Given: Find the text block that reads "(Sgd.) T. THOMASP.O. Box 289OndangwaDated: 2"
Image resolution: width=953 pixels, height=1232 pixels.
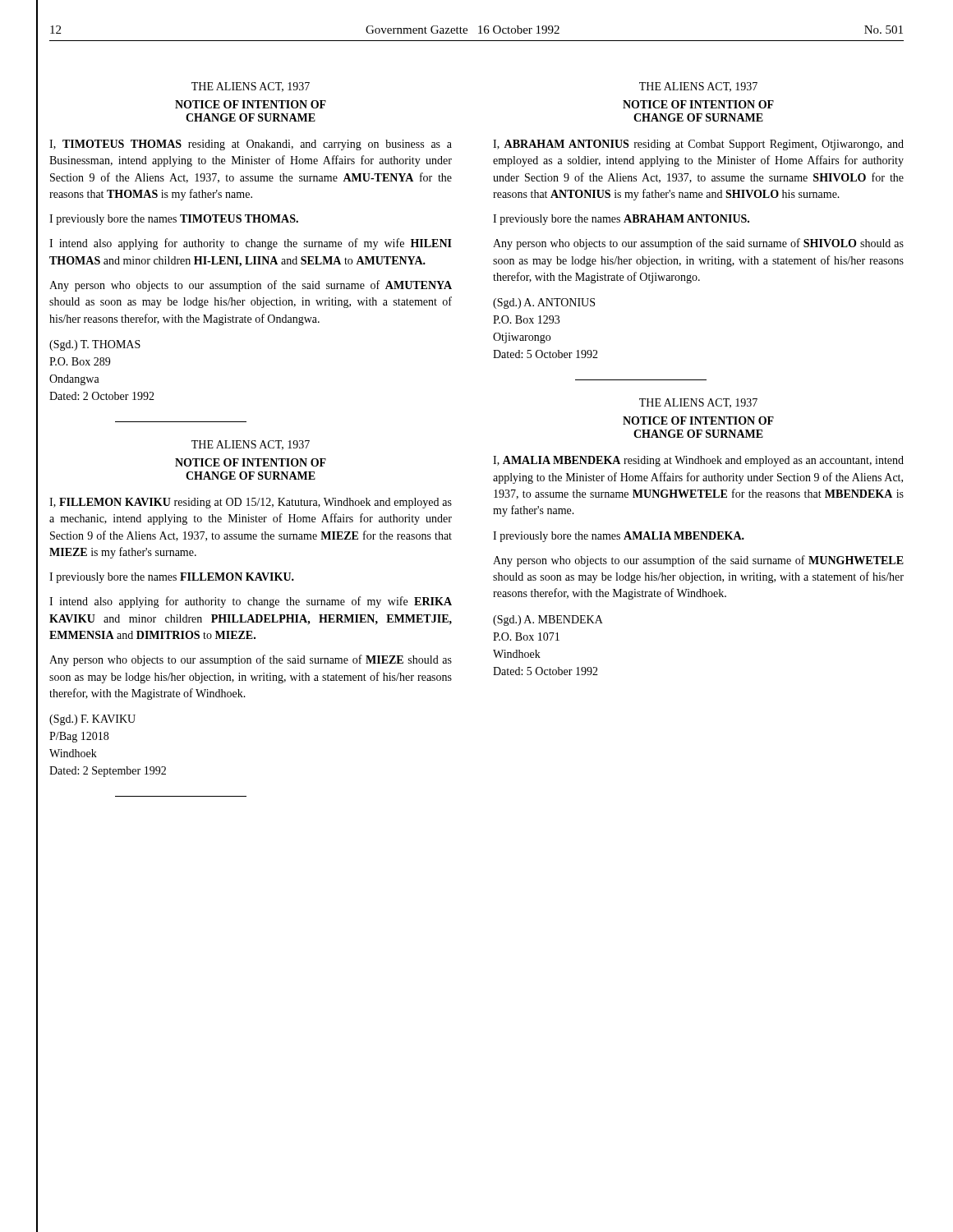Looking at the screenshot, I should pyautogui.click(x=102, y=370).
